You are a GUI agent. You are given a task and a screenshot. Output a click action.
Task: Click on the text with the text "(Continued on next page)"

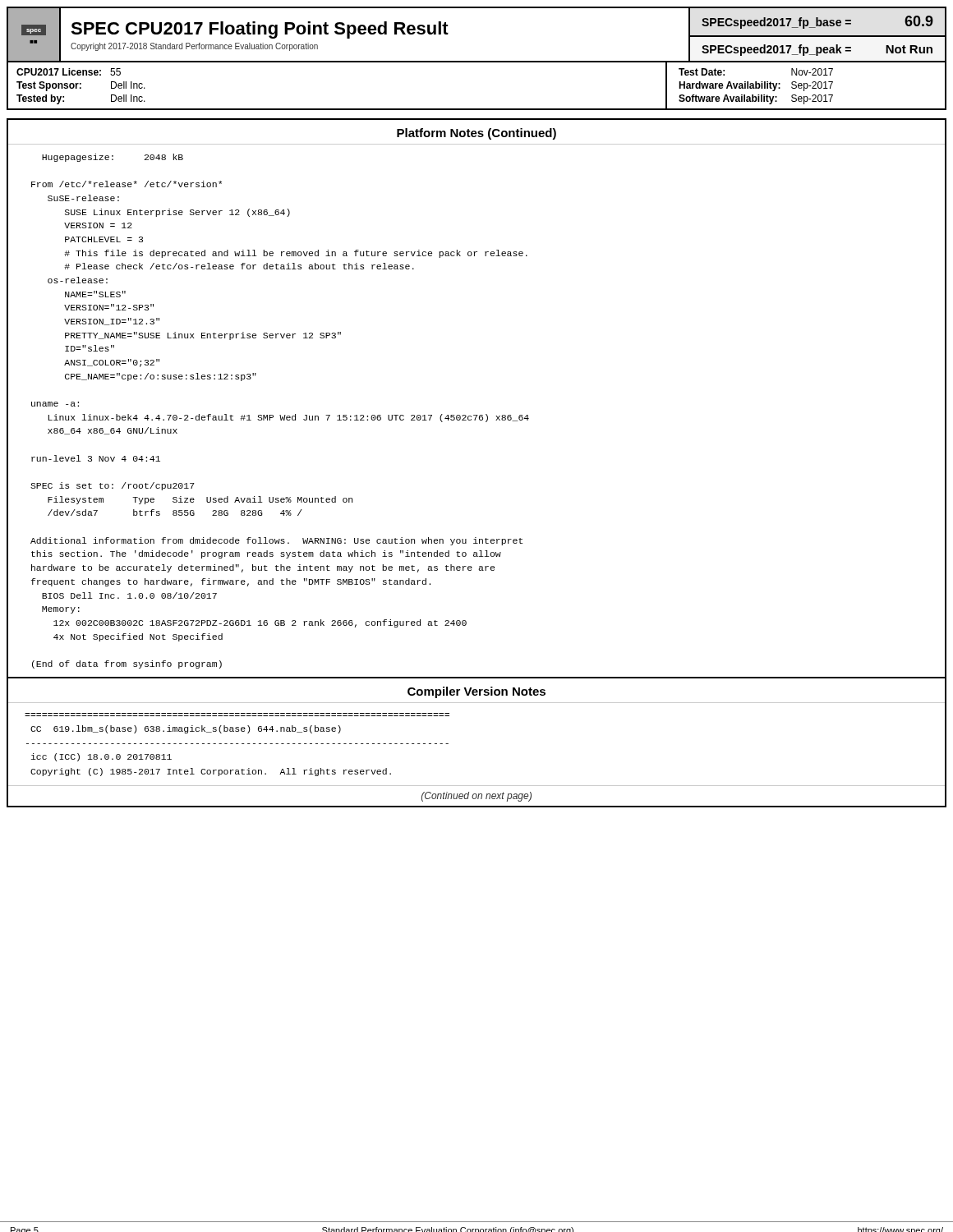(x=476, y=796)
